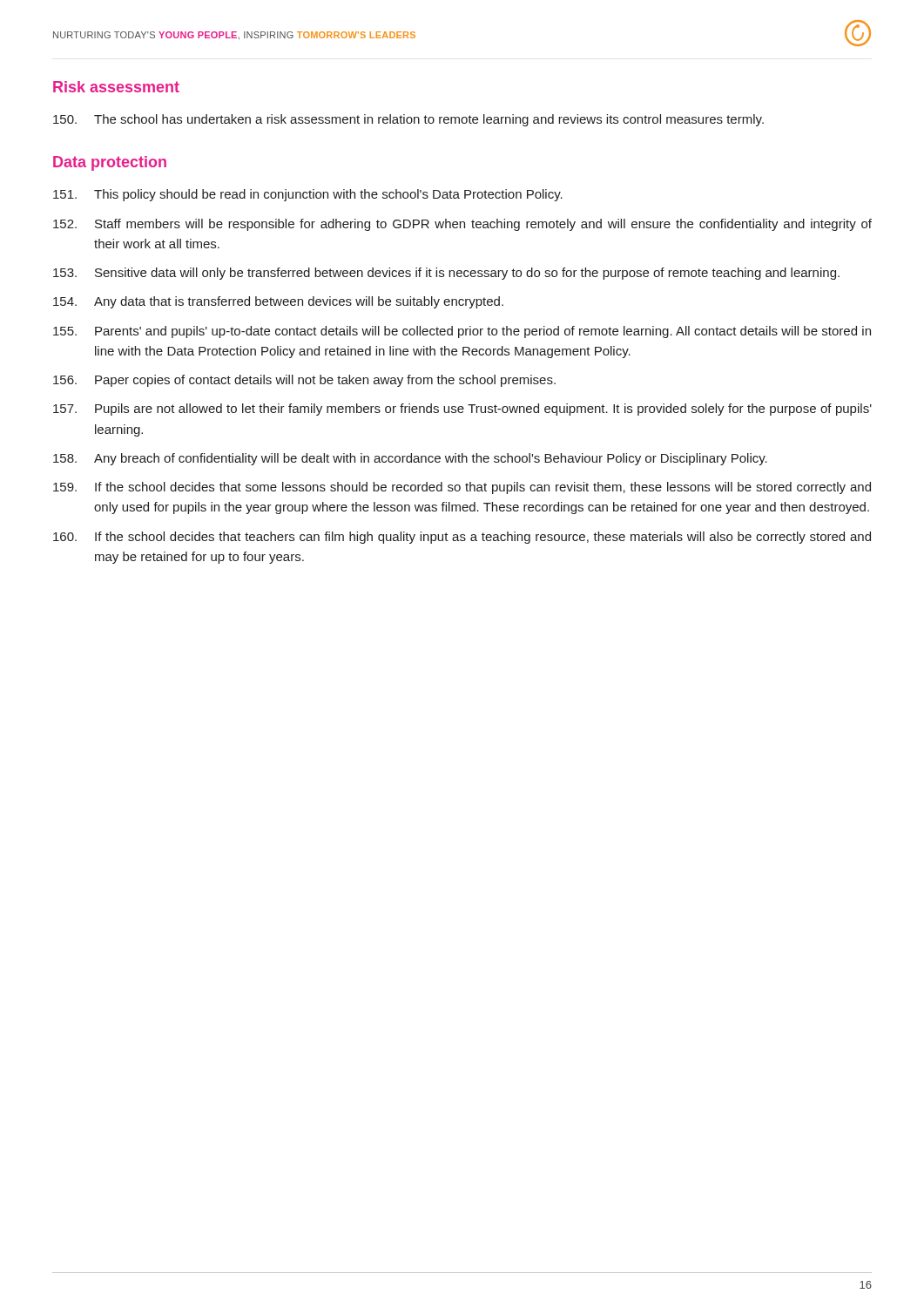This screenshot has height=1307, width=924.
Task: Find the region starting "159. If the school decides that some"
Action: [x=462, y=497]
